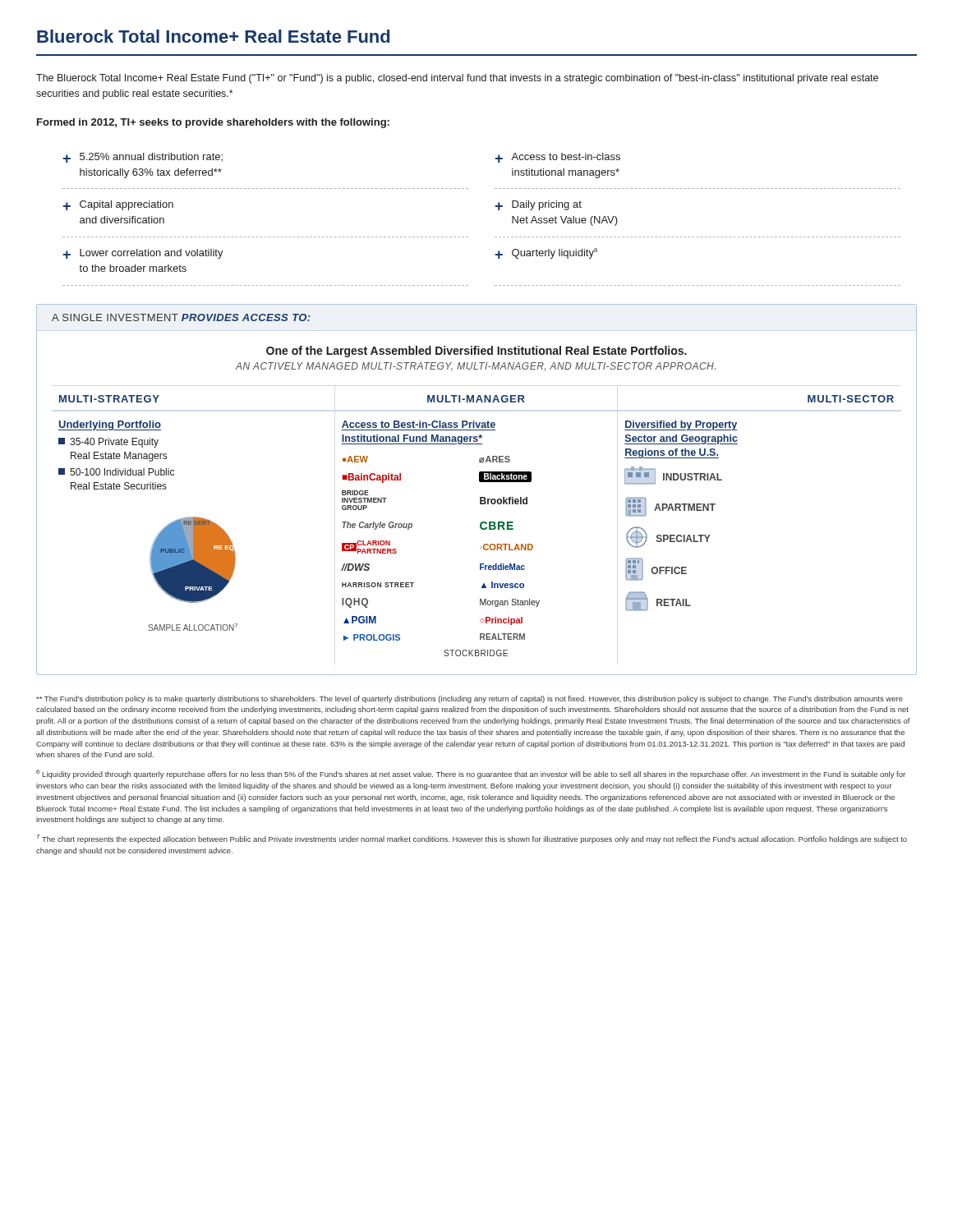The height and width of the screenshot is (1232, 953).
Task: Click on the element starting "Bluerock Total Income+ Real"
Action: click(x=213, y=36)
